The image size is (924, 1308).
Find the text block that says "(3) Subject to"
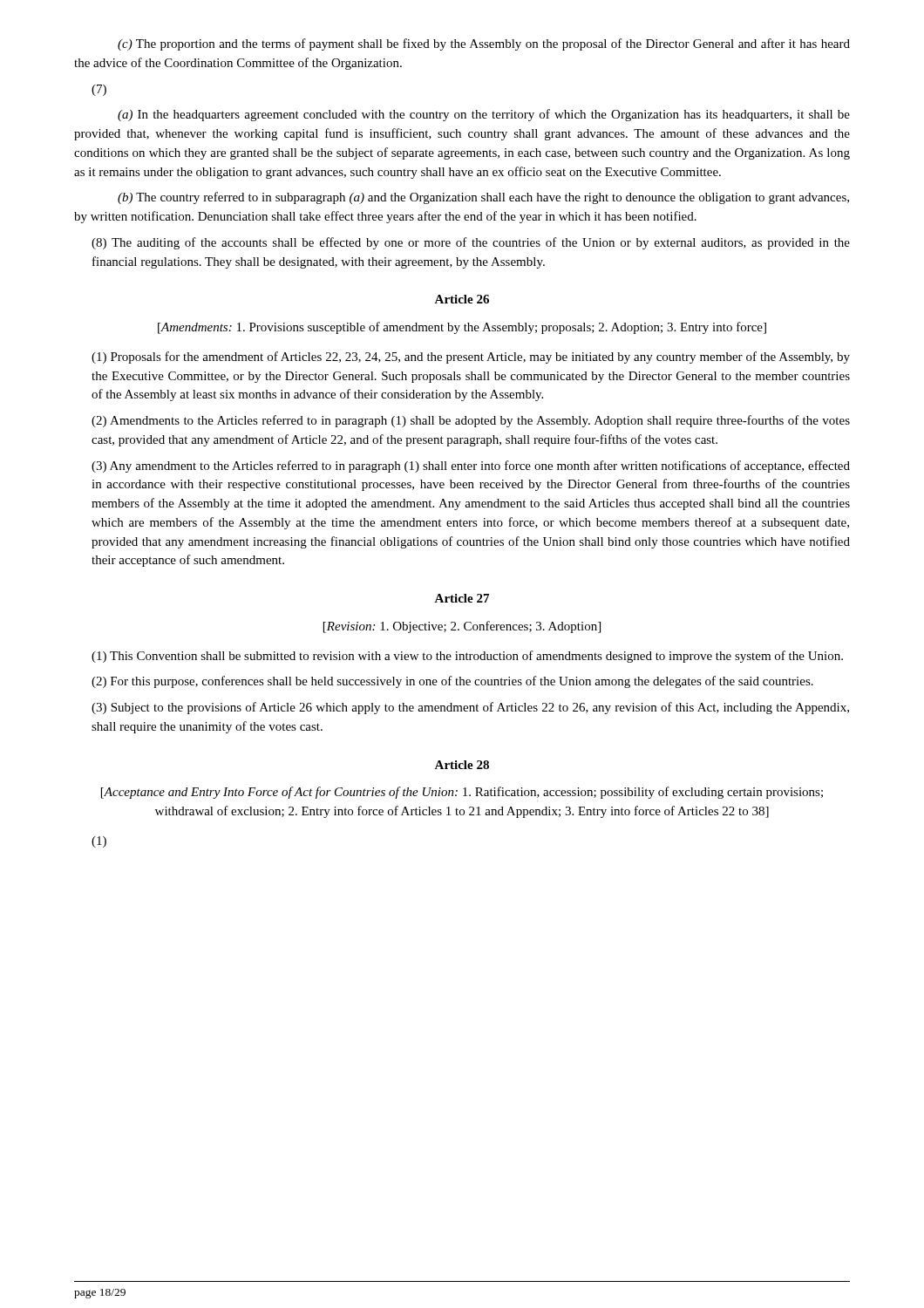[462, 717]
